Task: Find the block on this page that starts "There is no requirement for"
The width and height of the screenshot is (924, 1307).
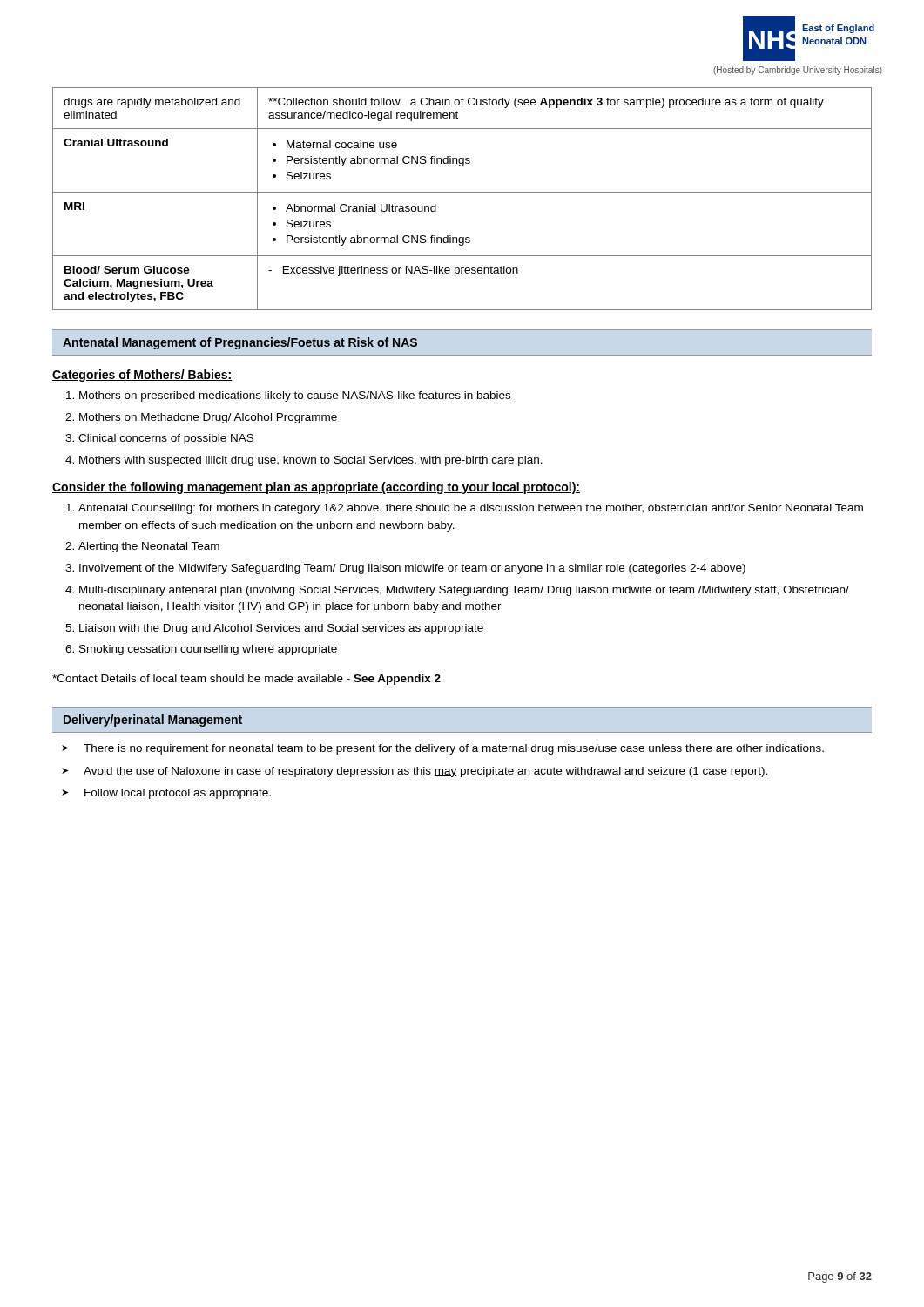Action: click(454, 748)
